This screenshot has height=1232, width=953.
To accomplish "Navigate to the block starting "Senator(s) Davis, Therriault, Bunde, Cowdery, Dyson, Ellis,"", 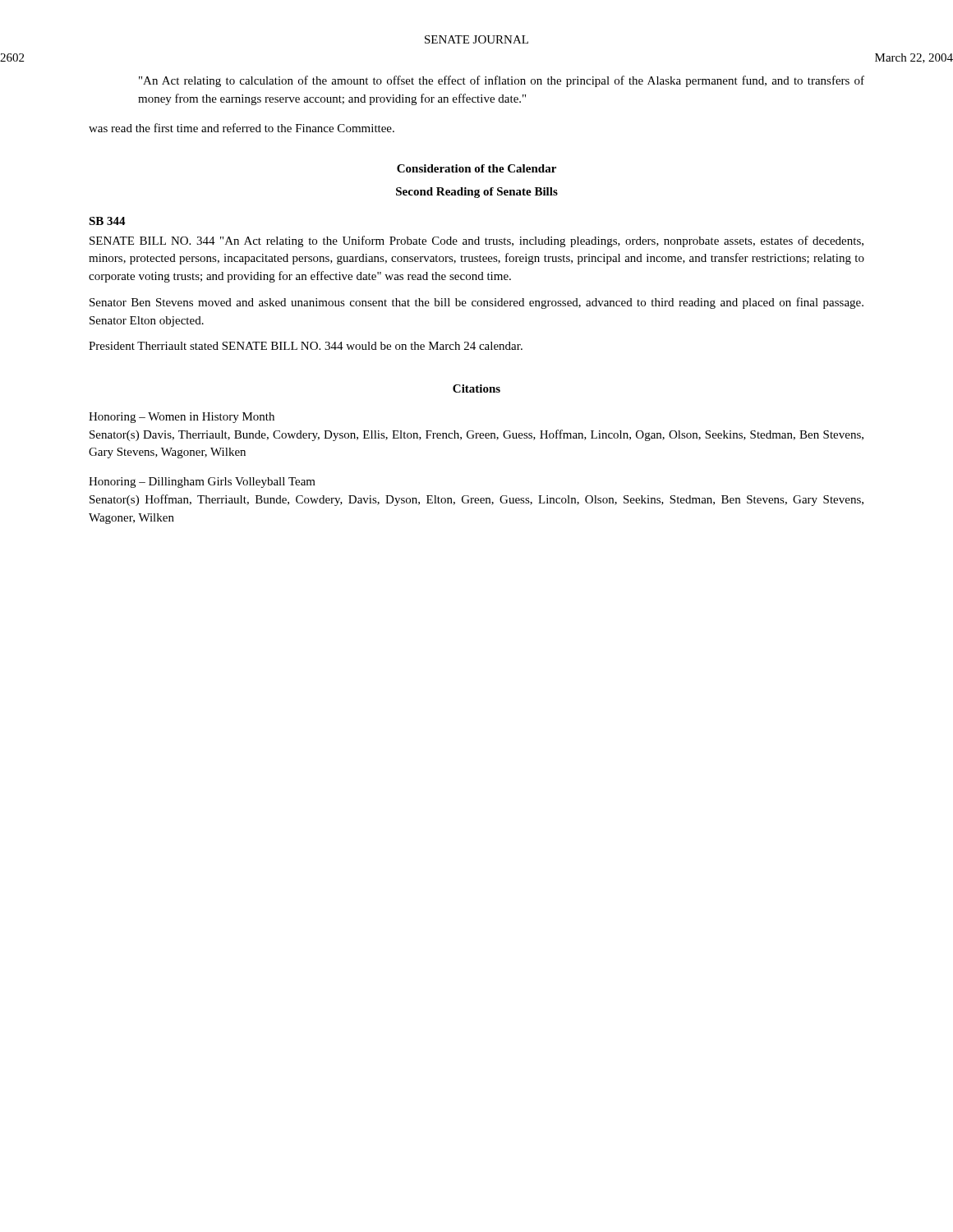I will pyautogui.click(x=476, y=443).
